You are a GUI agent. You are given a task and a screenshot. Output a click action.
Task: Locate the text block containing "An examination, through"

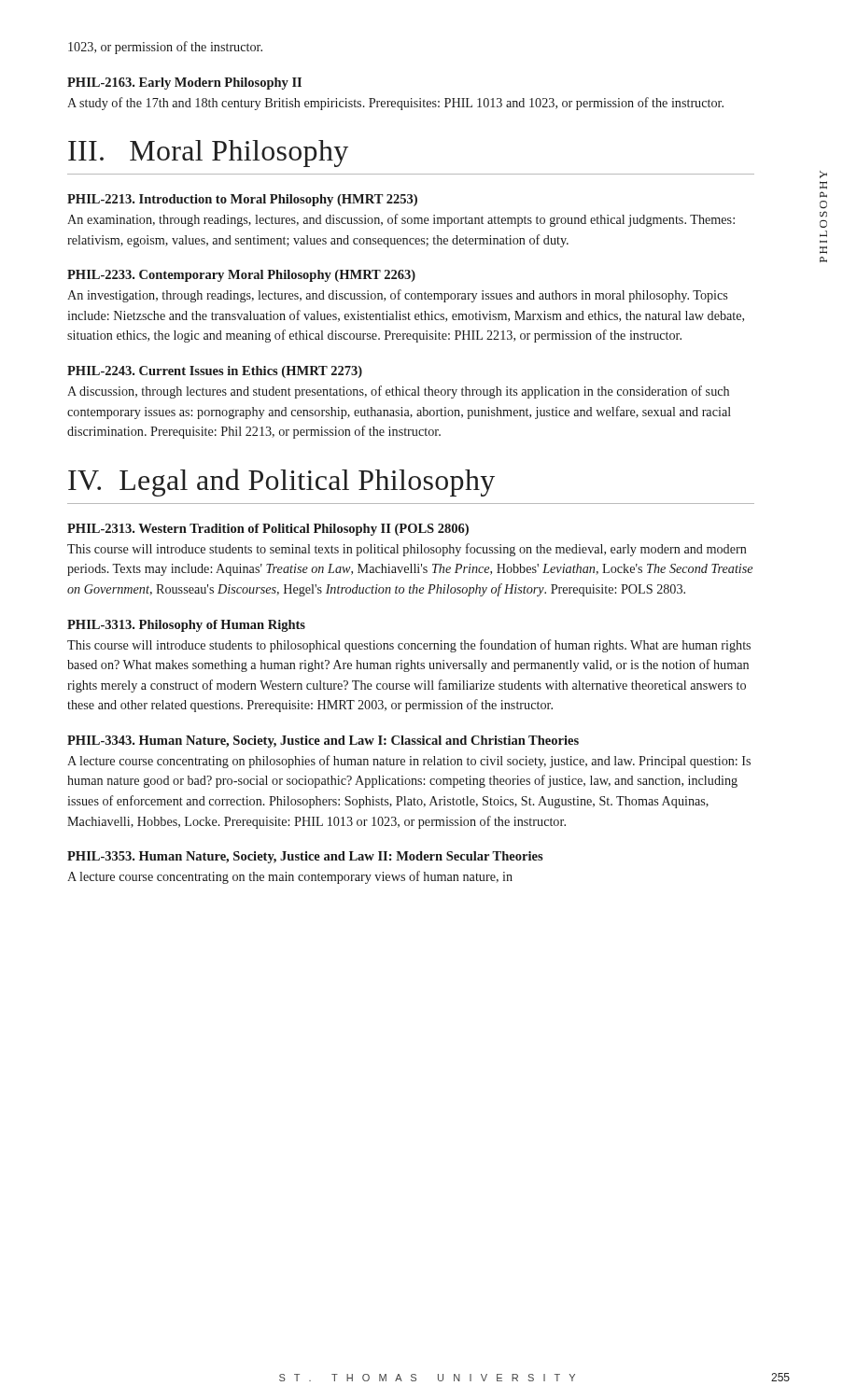click(x=401, y=230)
